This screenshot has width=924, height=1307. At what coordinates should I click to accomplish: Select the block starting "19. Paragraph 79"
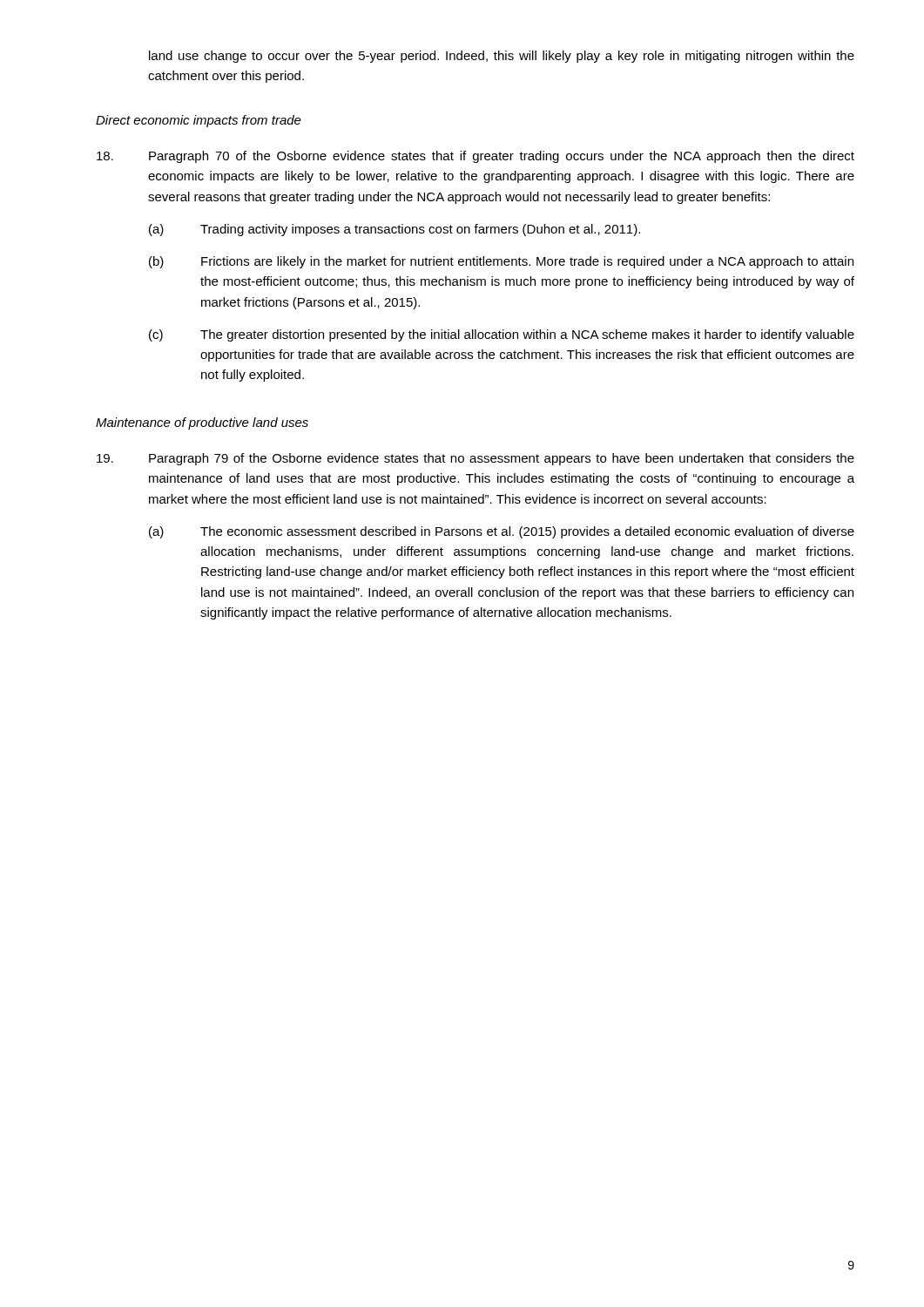[475, 541]
